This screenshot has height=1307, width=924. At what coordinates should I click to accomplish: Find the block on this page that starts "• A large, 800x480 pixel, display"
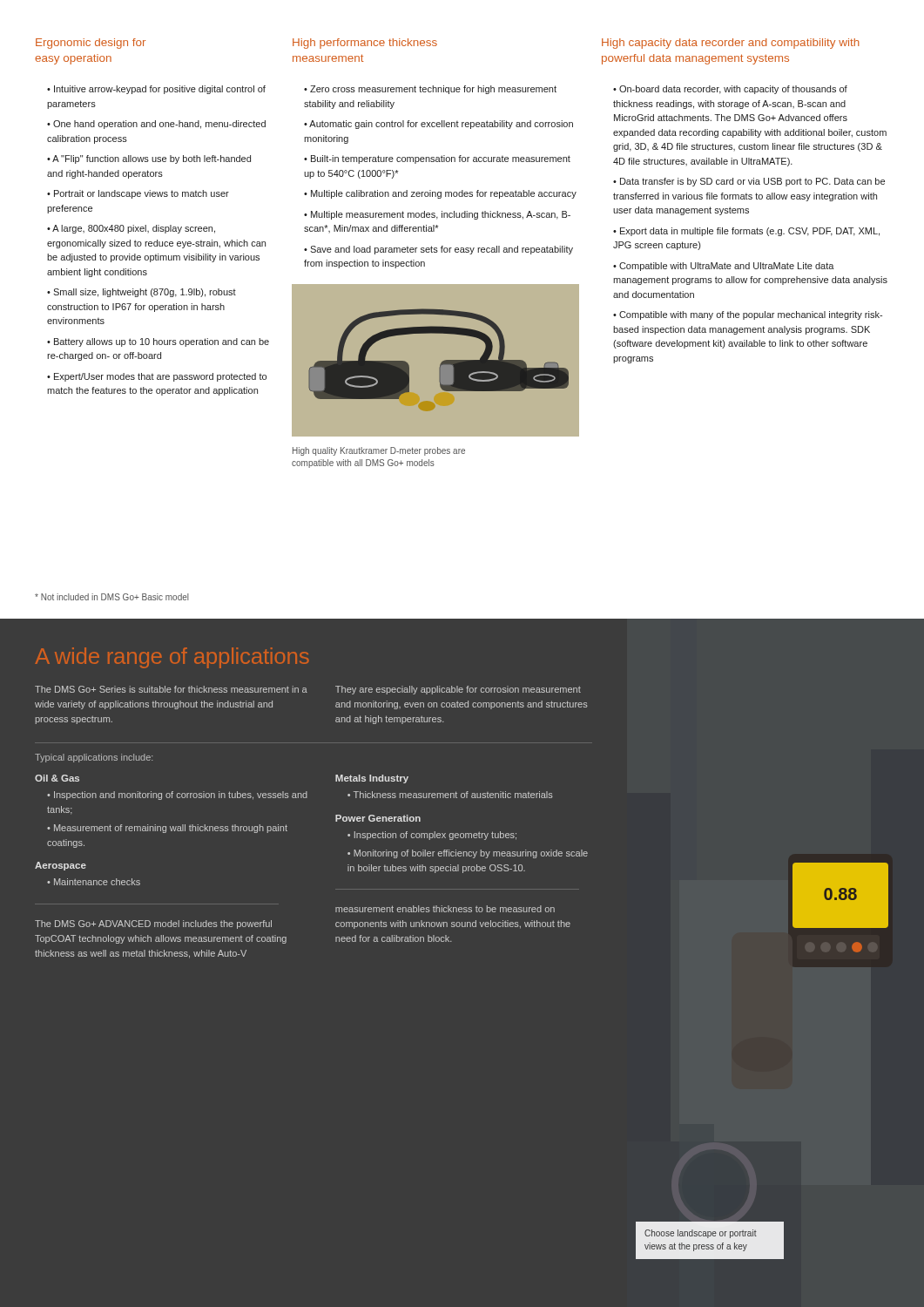157,250
